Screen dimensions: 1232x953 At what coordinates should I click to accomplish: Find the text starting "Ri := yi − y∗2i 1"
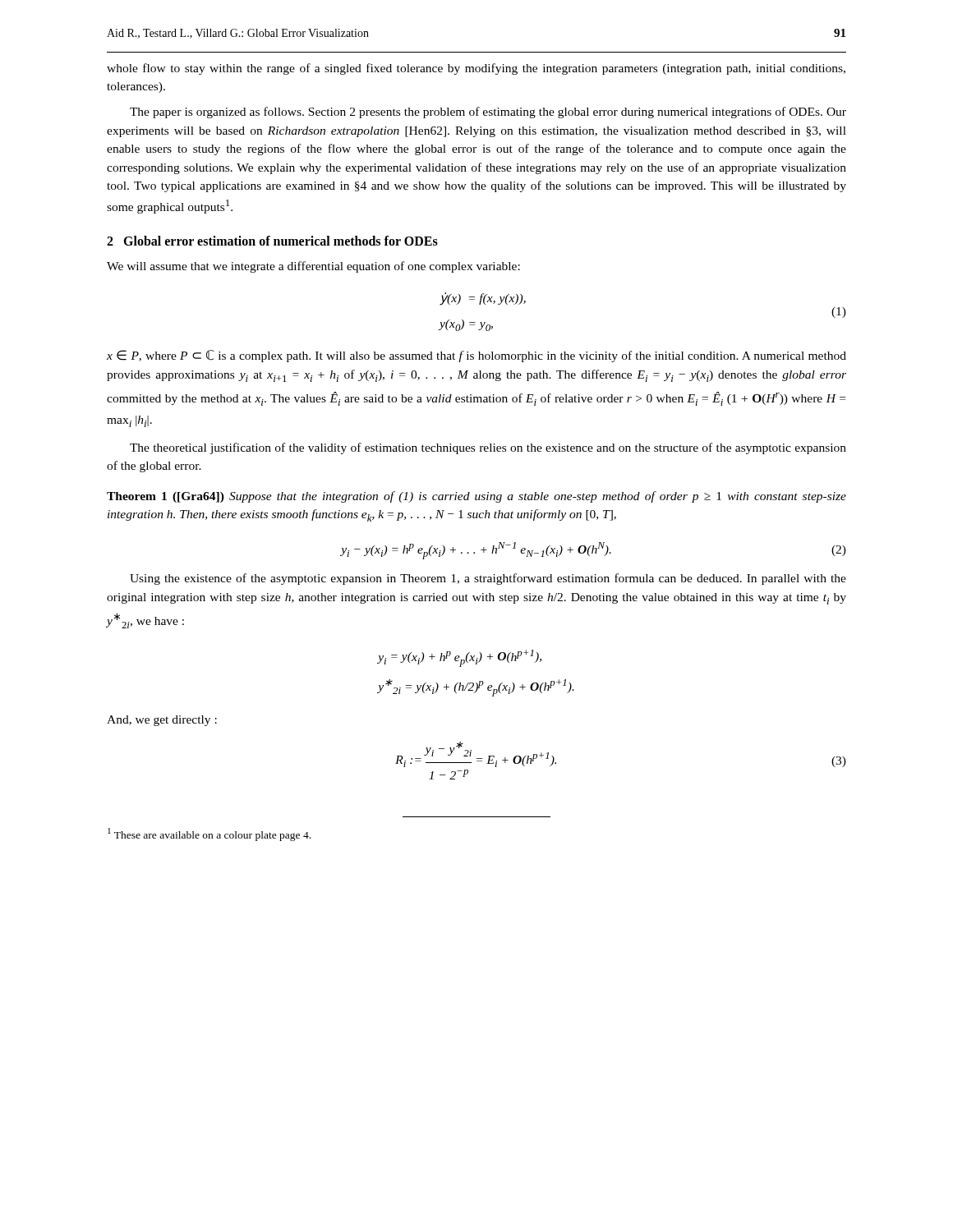coord(476,761)
